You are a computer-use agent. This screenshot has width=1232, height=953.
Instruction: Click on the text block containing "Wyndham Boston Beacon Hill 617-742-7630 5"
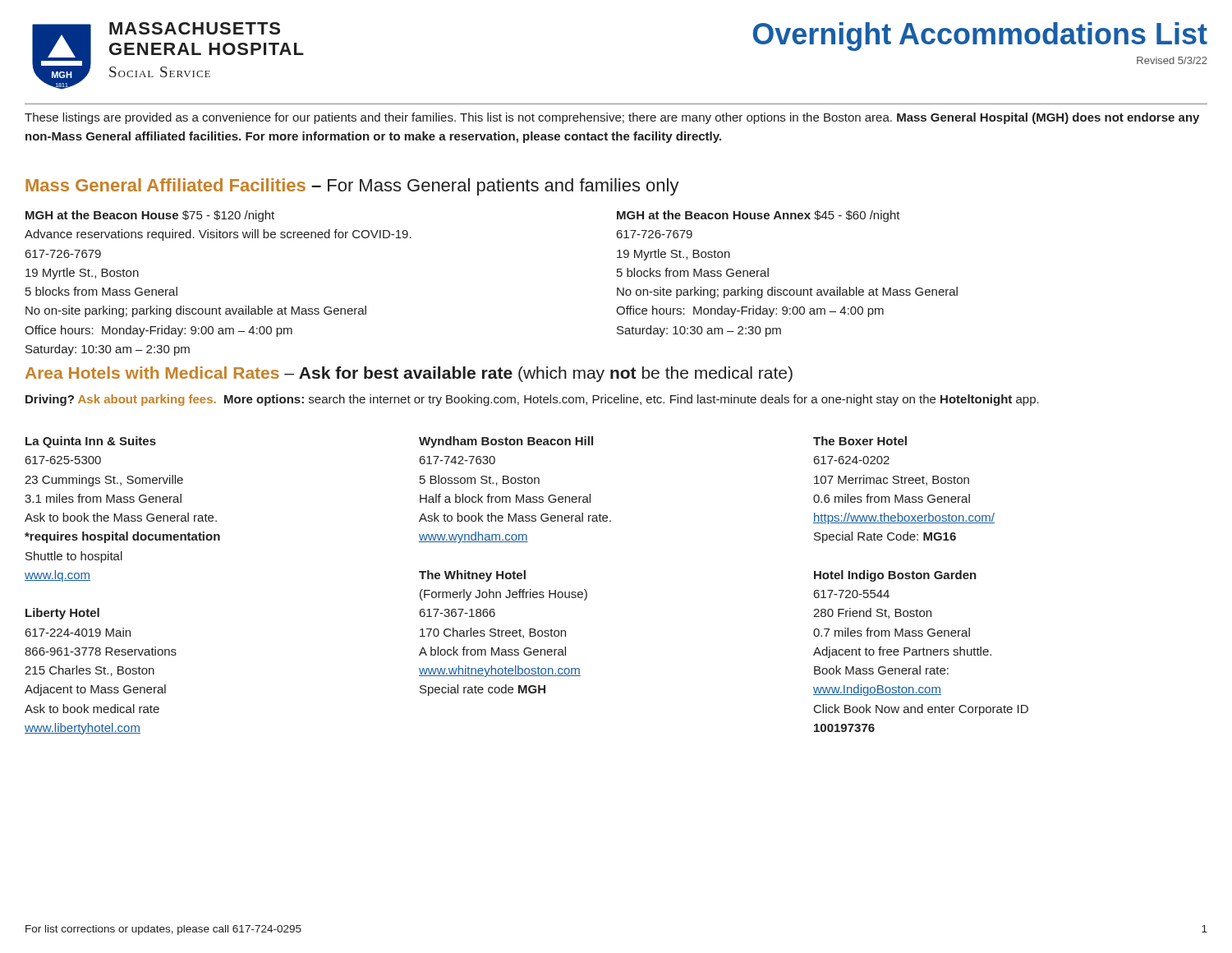(x=515, y=489)
